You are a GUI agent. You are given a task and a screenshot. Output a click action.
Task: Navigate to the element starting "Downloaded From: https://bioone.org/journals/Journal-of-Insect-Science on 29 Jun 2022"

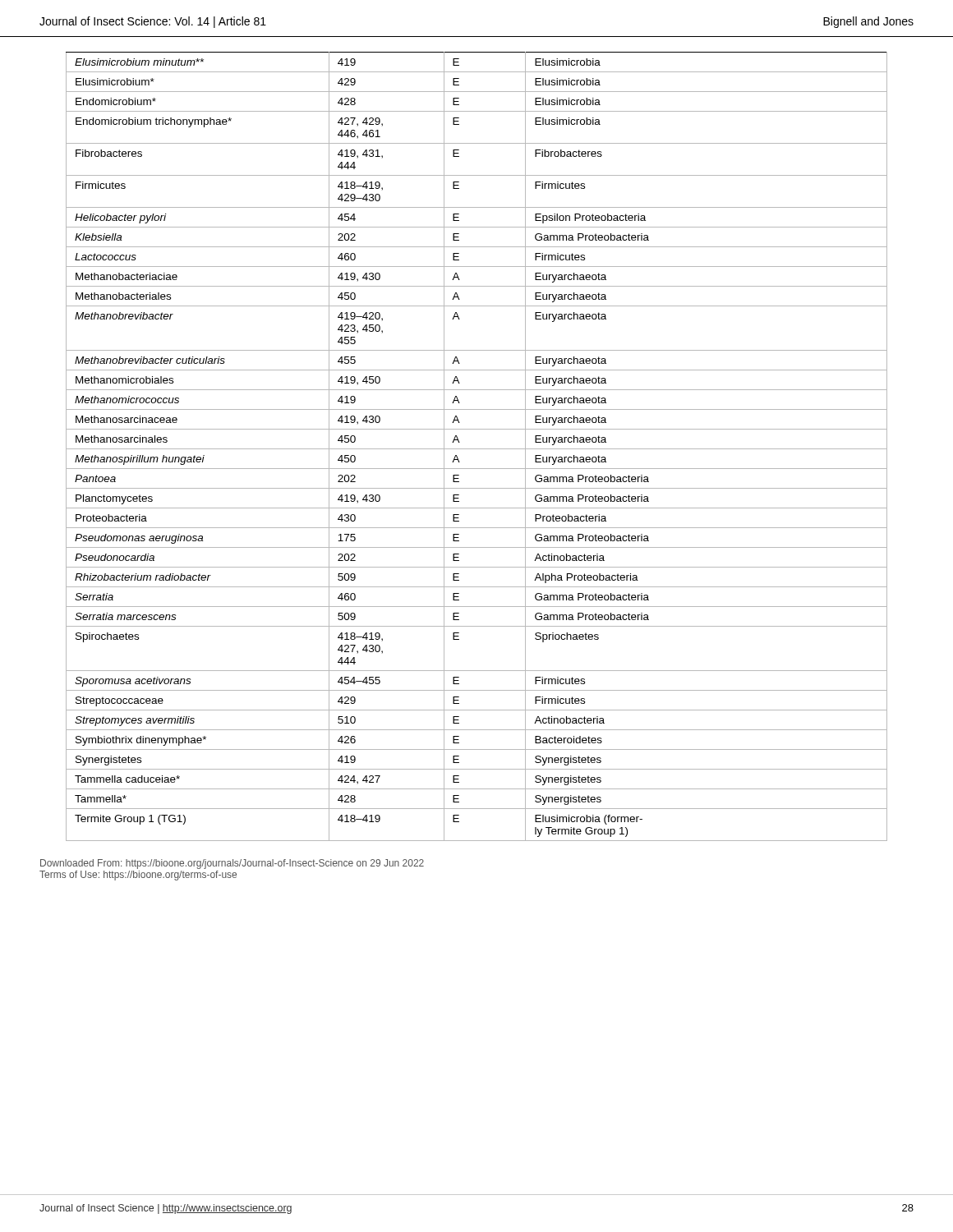[232, 869]
